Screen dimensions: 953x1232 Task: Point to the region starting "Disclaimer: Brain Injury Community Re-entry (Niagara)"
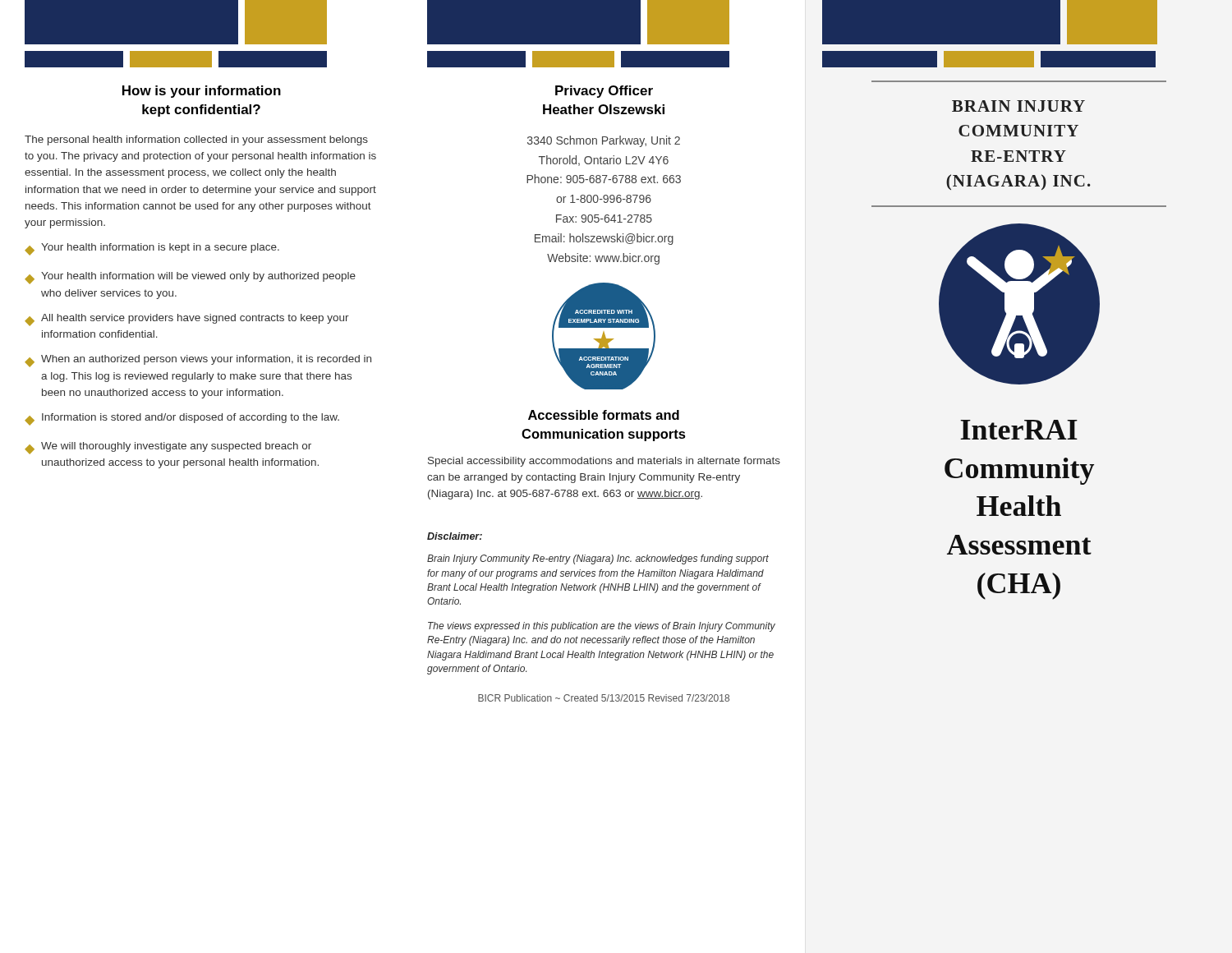point(455,536)
